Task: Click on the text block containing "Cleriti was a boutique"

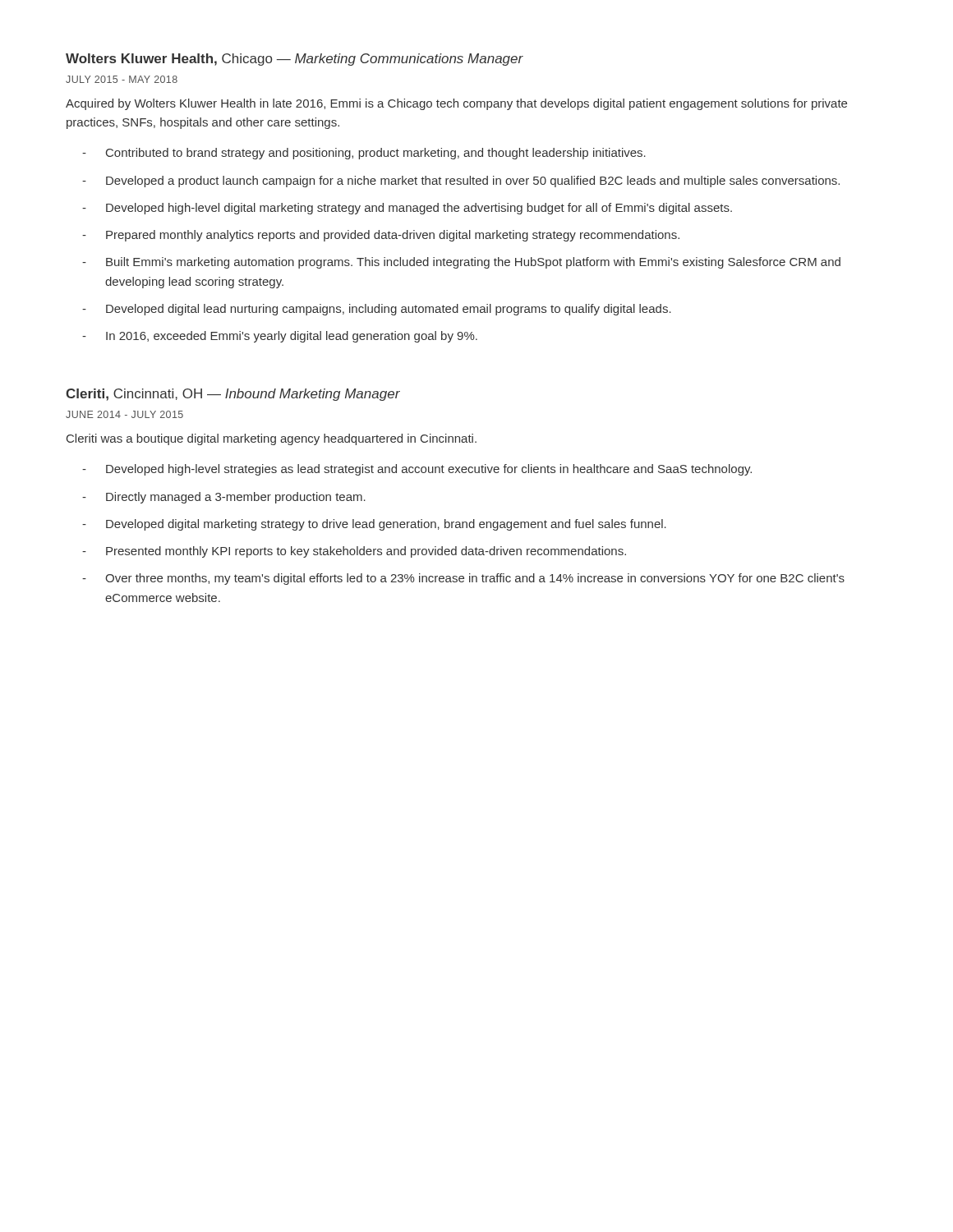Action: pos(476,438)
